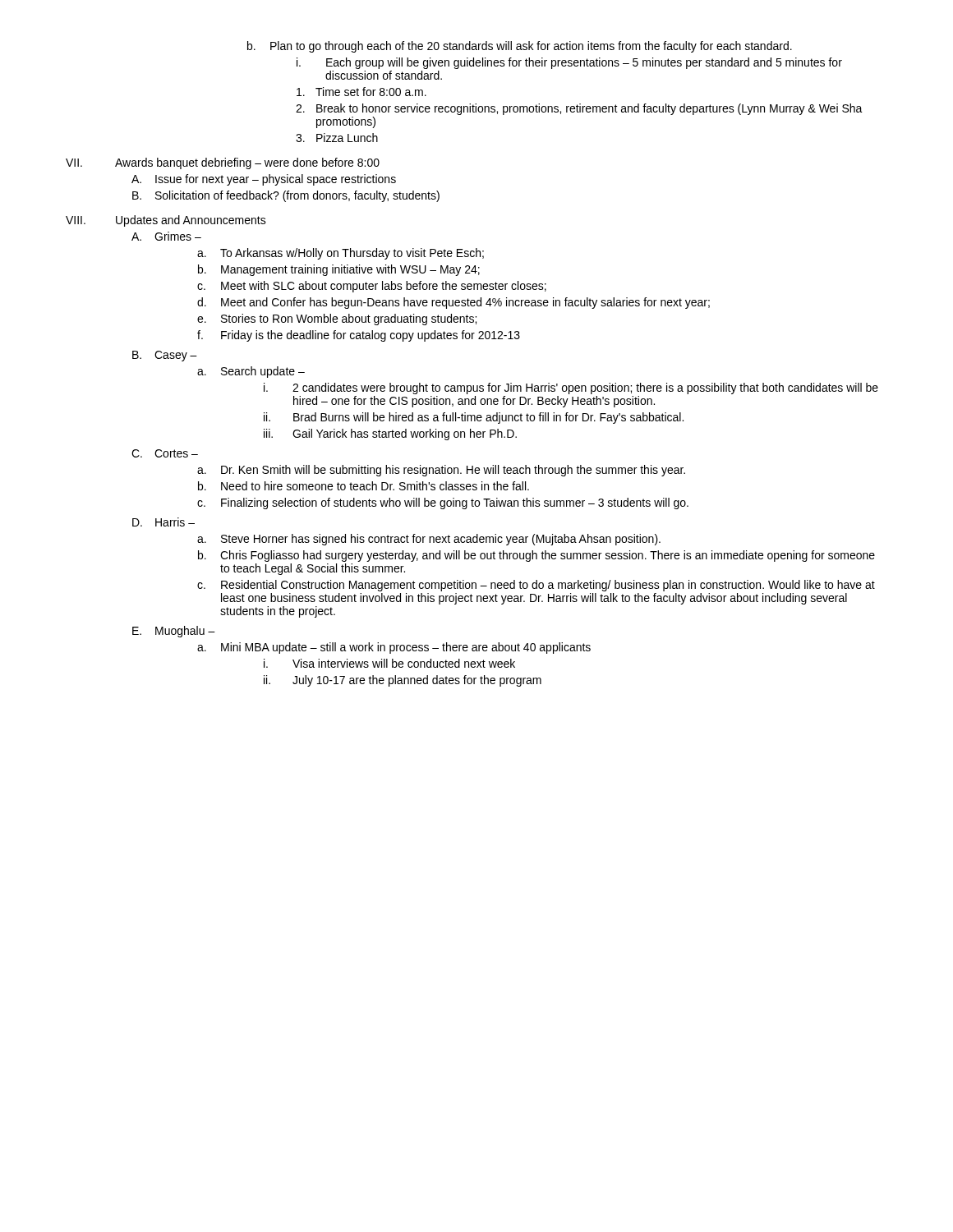Click on the passage starting "iii. Gail Yarick has started working on"
The height and width of the screenshot is (1232, 953).
(390, 434)
